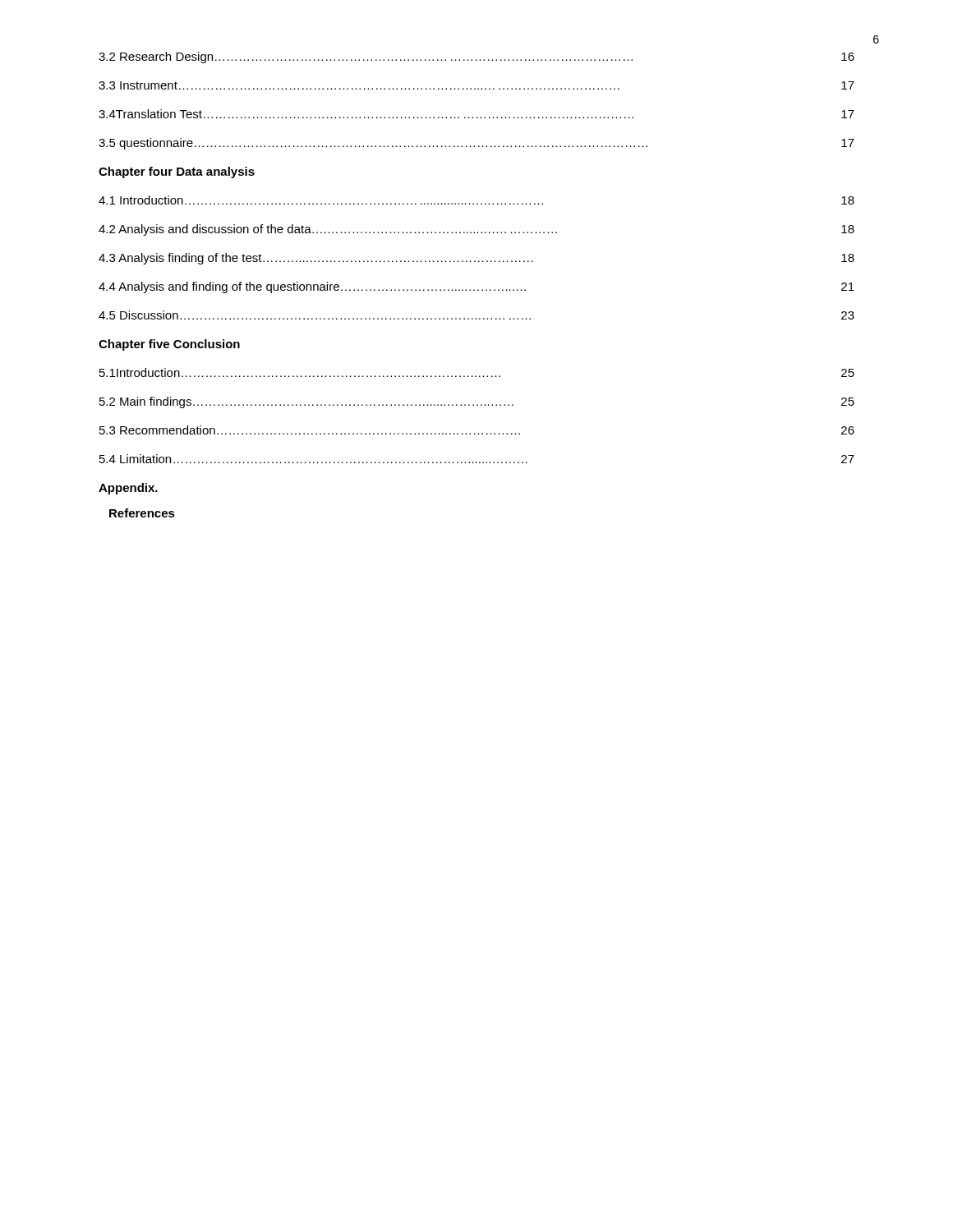The height and width of the screenshot is (1232, 953).
Task: Locate the passage starting "5.1Introduction…………………………………………….….……………..…… 25"
Action: pyautogui.click(x=476, y=372)
